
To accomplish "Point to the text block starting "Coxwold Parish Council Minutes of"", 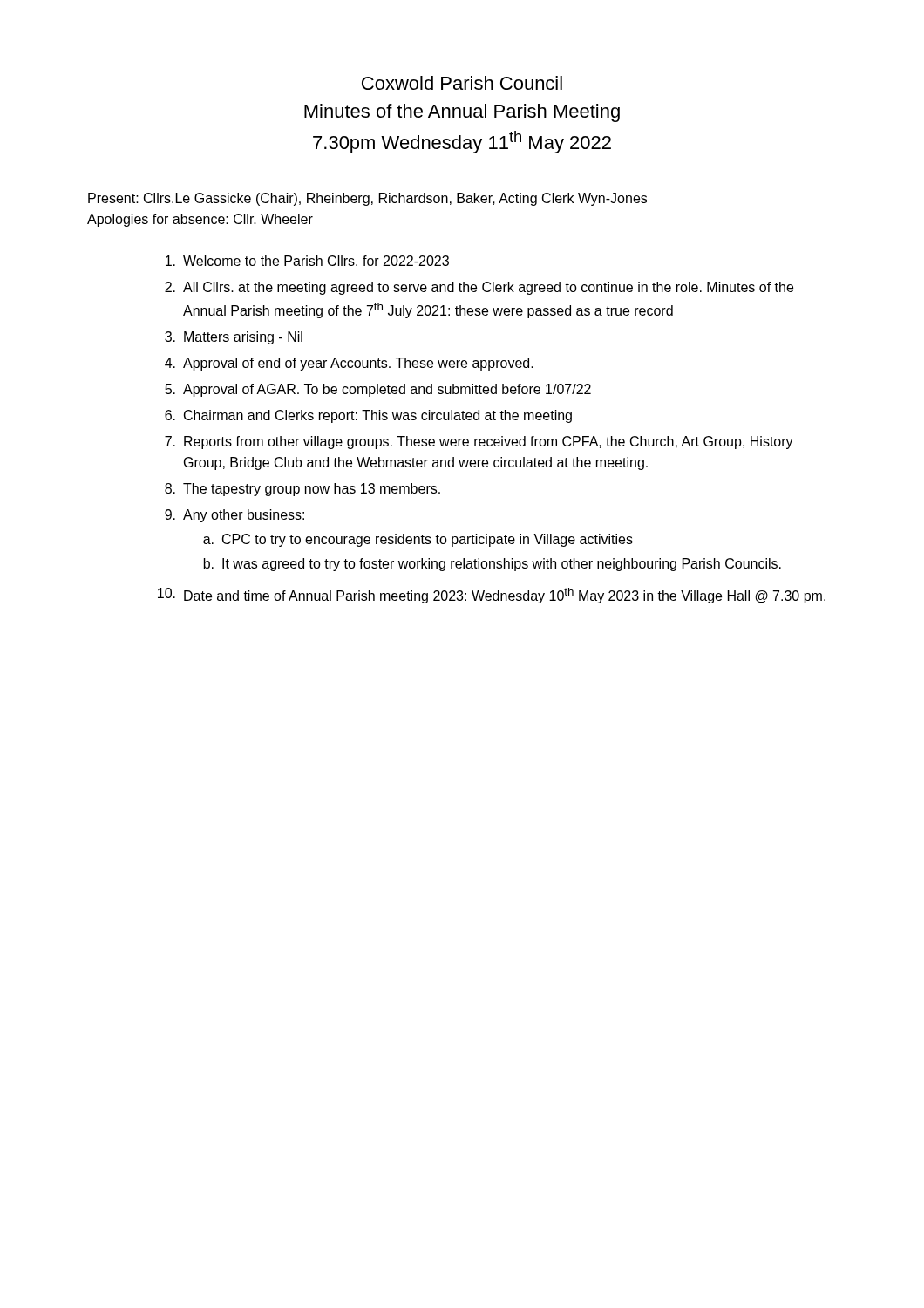I will [462, 113].
